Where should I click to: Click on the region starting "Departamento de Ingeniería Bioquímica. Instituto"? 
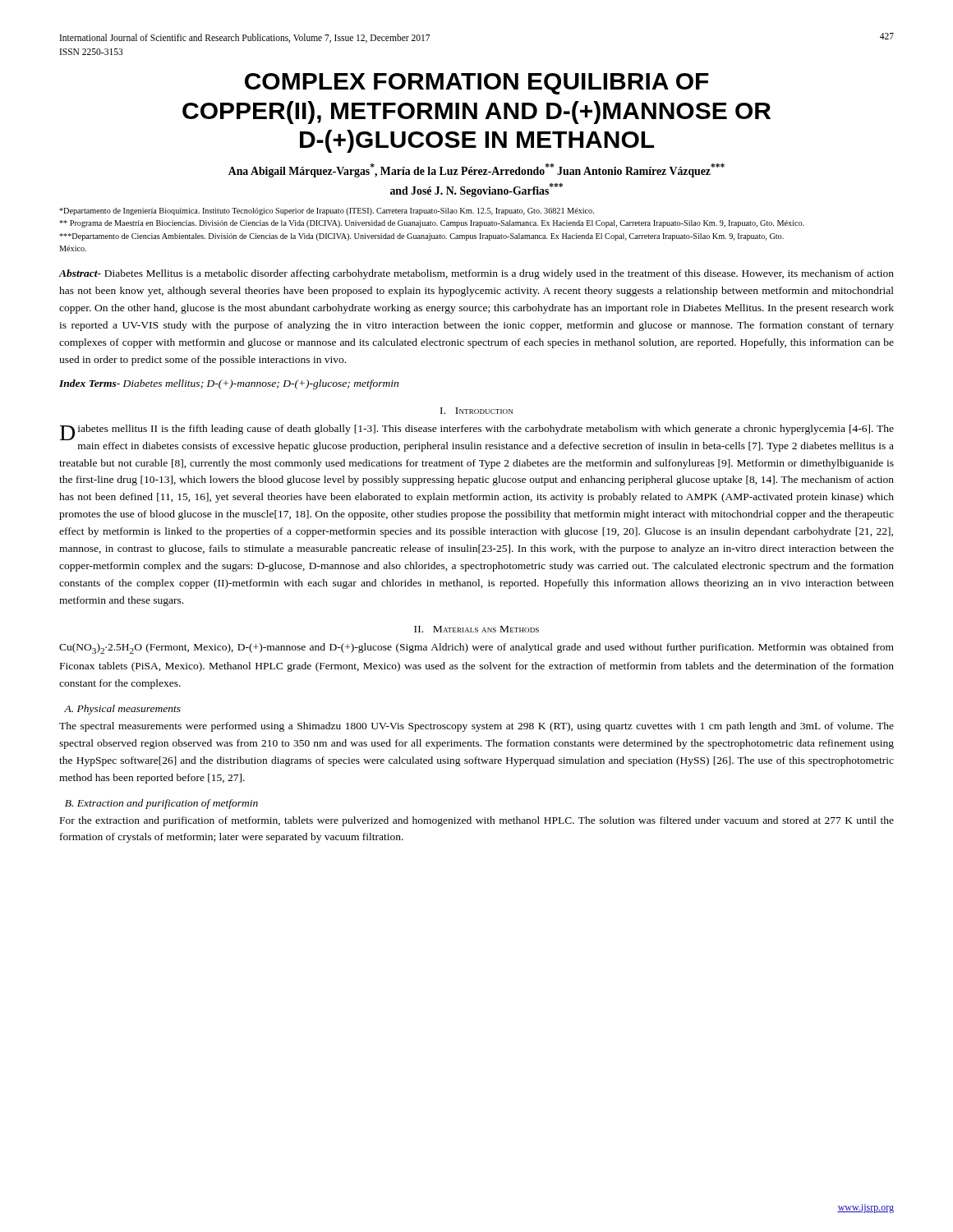[432, 230]
